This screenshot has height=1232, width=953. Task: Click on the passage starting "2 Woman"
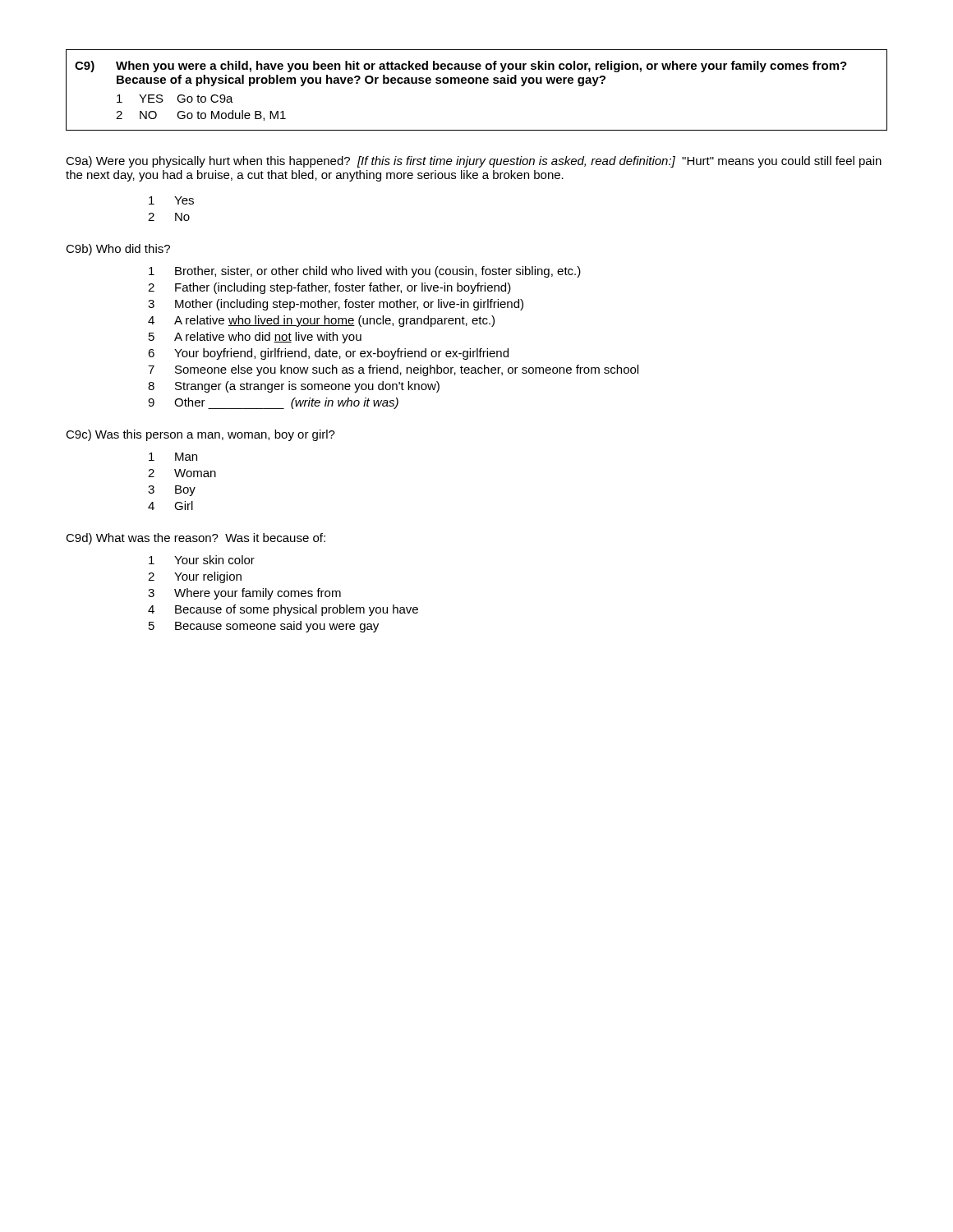click(x=182, y=473)
